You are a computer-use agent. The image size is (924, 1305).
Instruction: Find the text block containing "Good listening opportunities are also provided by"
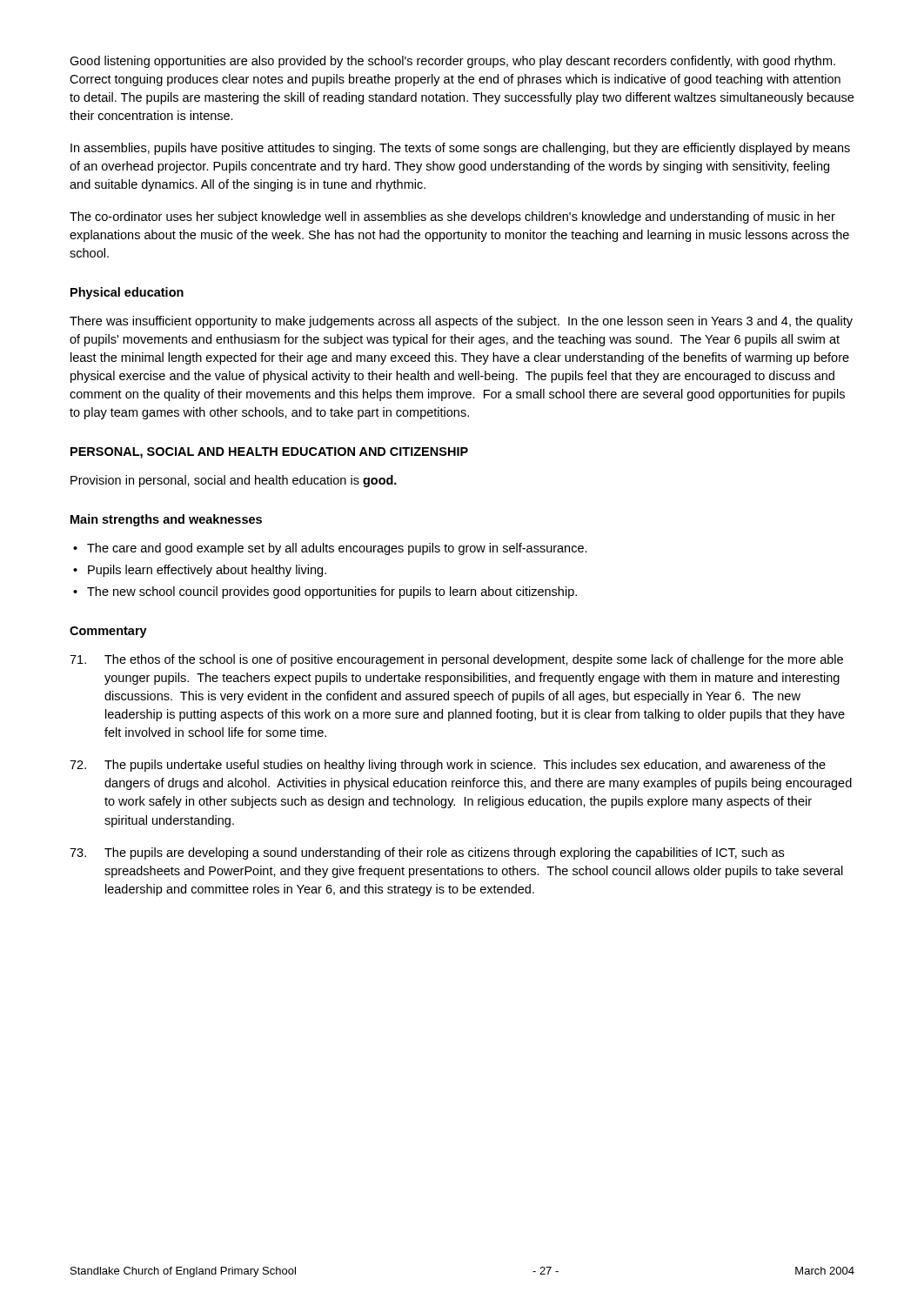[x=462, y=88]
